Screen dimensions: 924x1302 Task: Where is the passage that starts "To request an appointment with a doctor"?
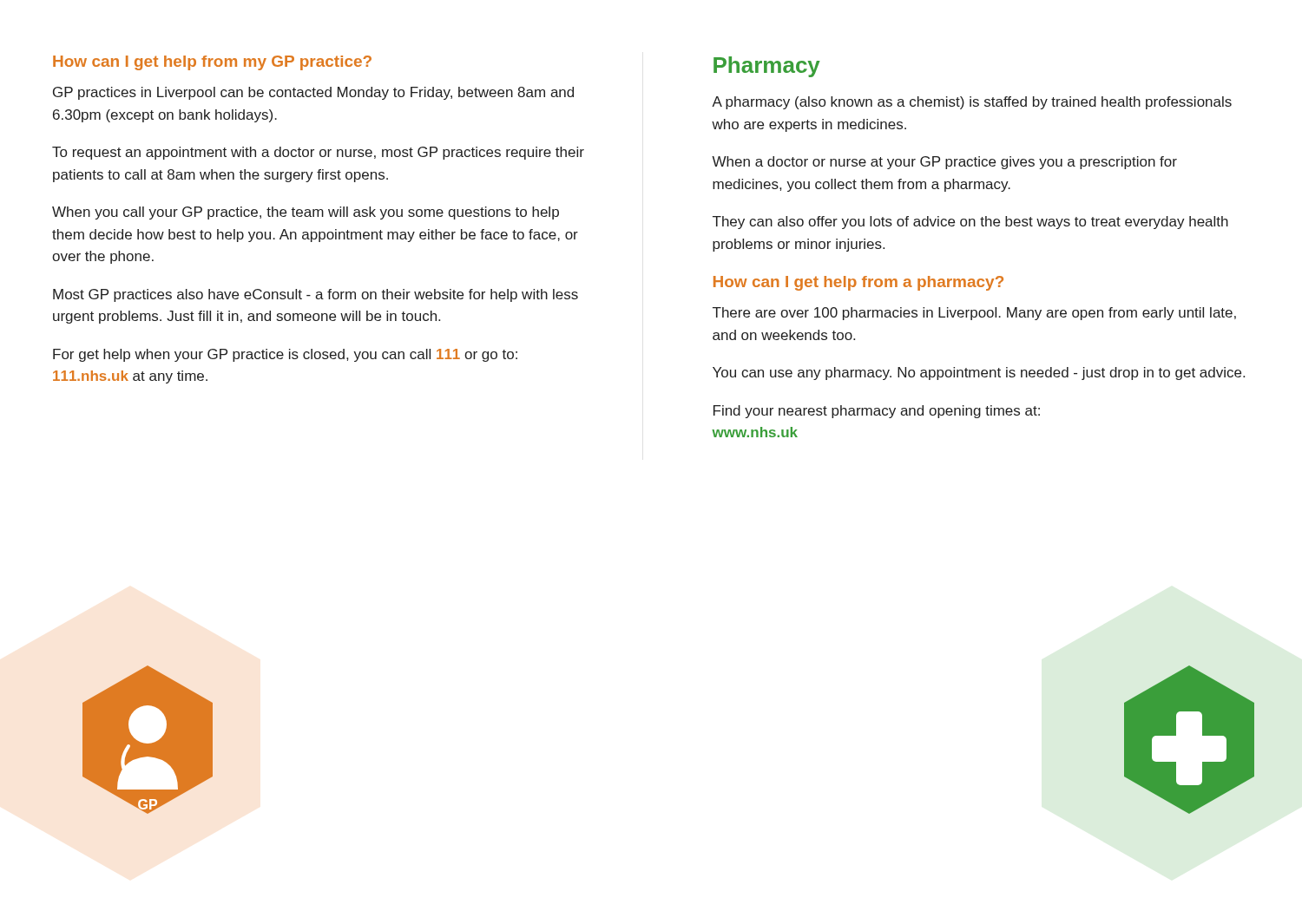318,163
